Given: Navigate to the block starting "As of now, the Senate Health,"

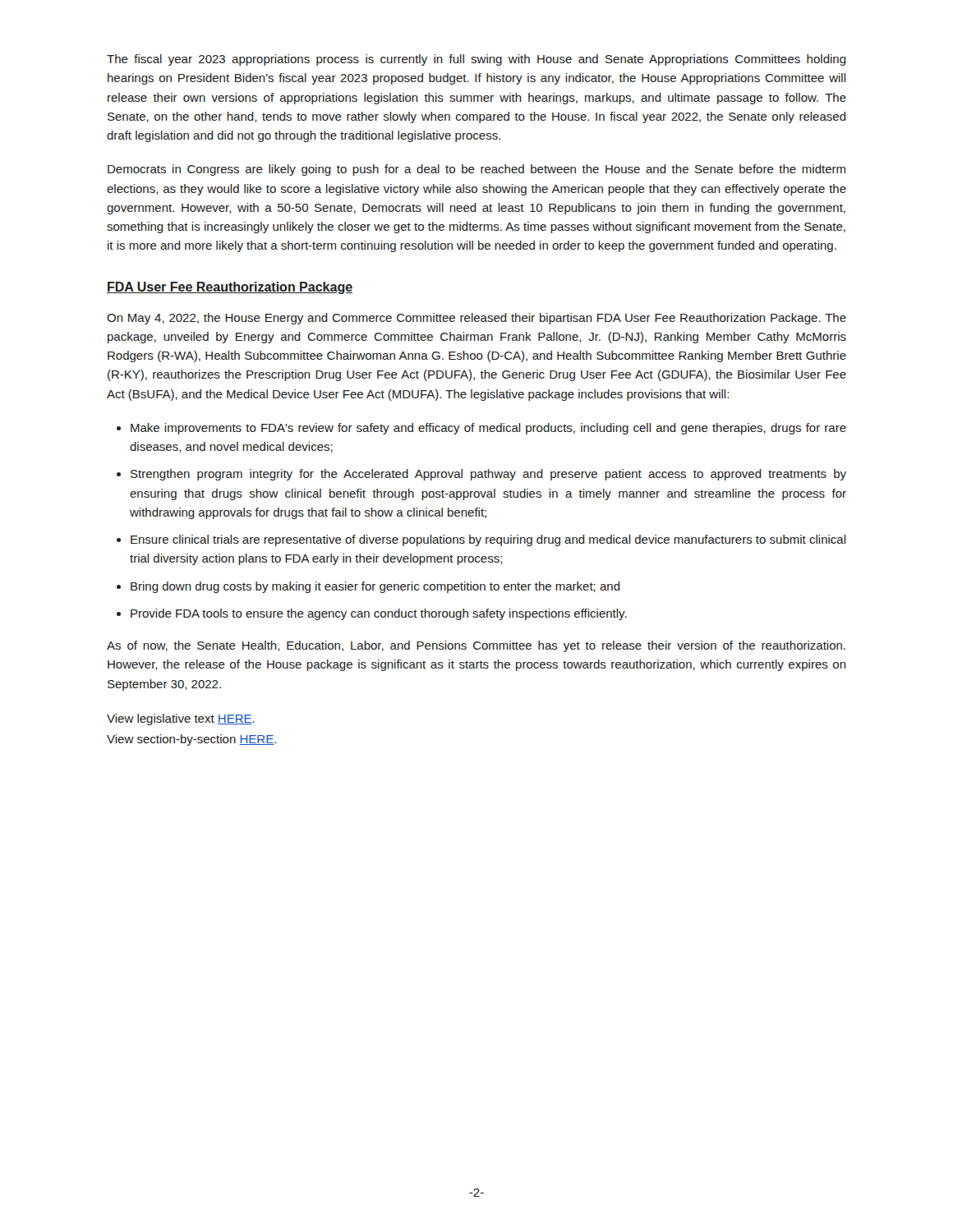Looking at the screenshot, I should click(x=476, y=664).
